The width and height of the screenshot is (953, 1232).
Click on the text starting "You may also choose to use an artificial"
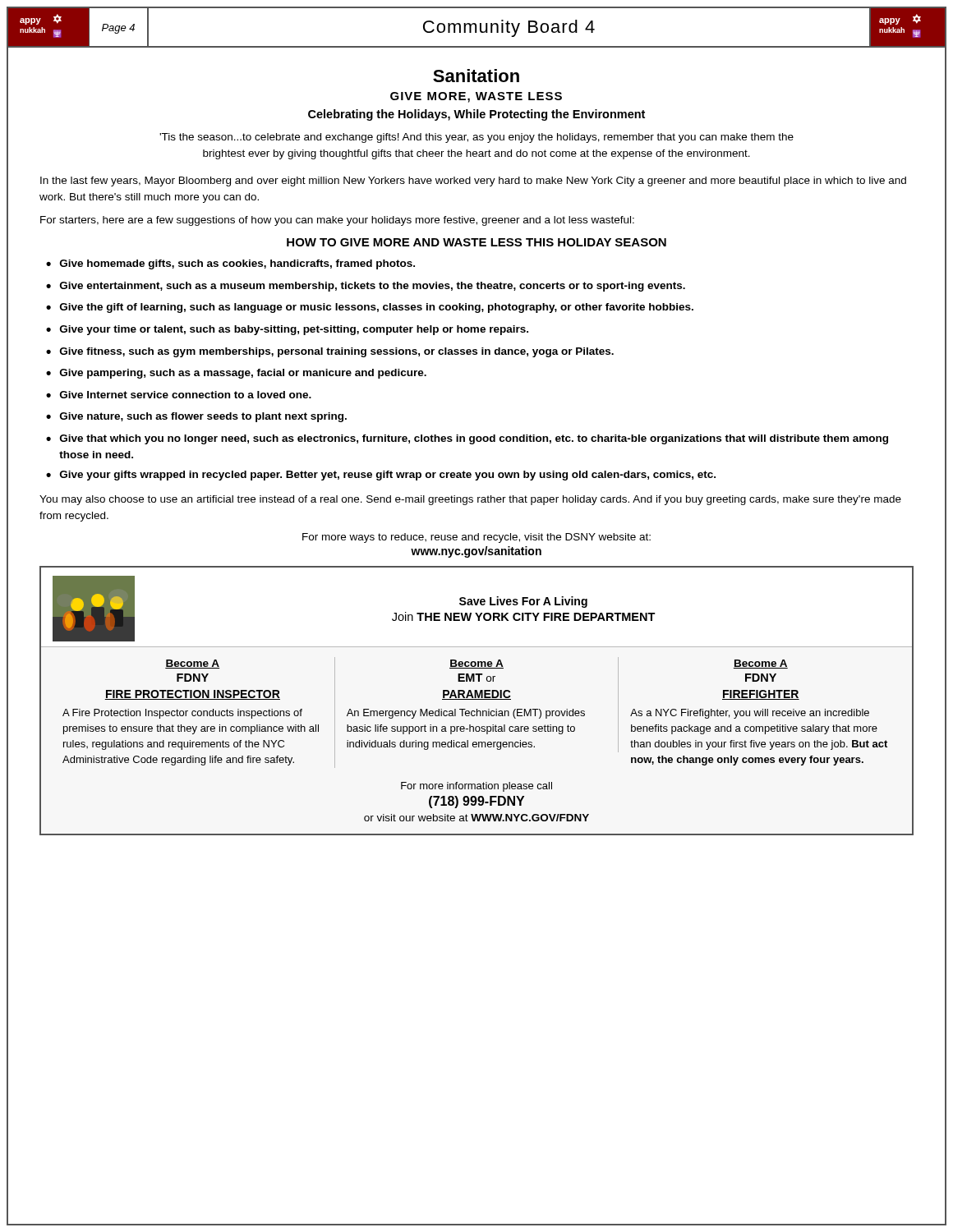[470, 507]
